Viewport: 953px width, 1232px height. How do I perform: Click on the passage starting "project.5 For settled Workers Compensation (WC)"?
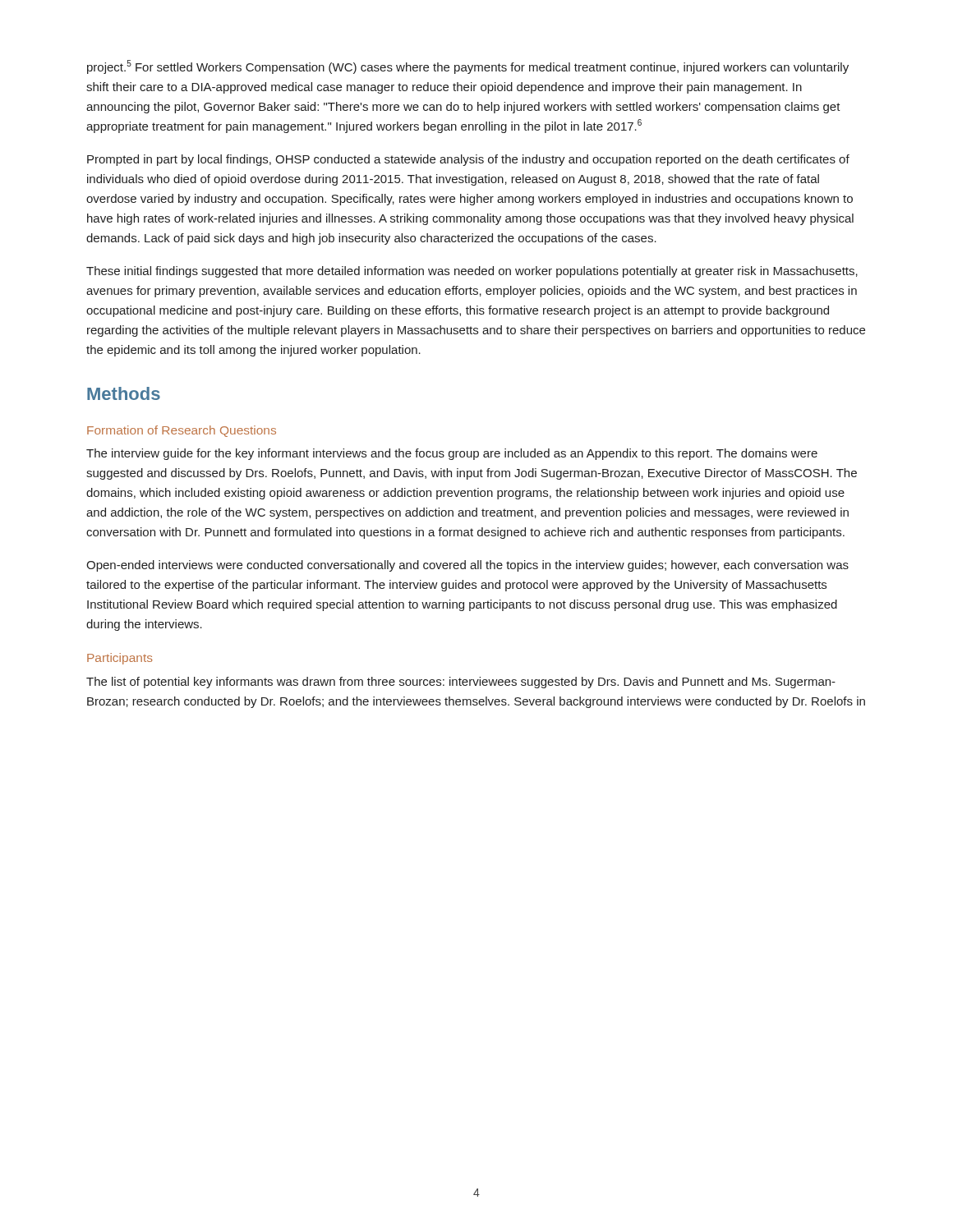(476, 97)
